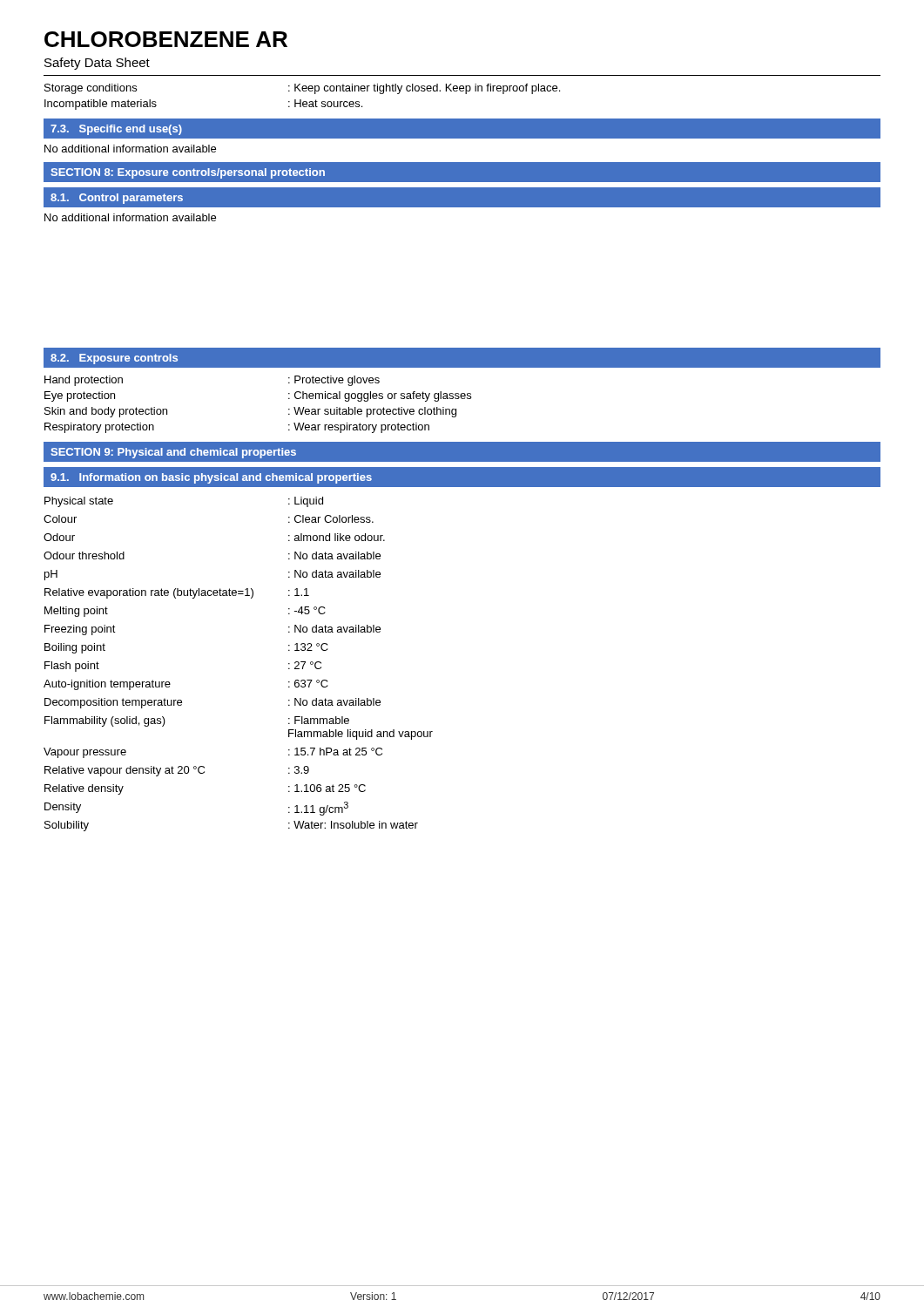Screen dimensions: 1307x924
Task: Where is the passage that starts "Freezing point : No"?
Action: [x=80, y=630]
